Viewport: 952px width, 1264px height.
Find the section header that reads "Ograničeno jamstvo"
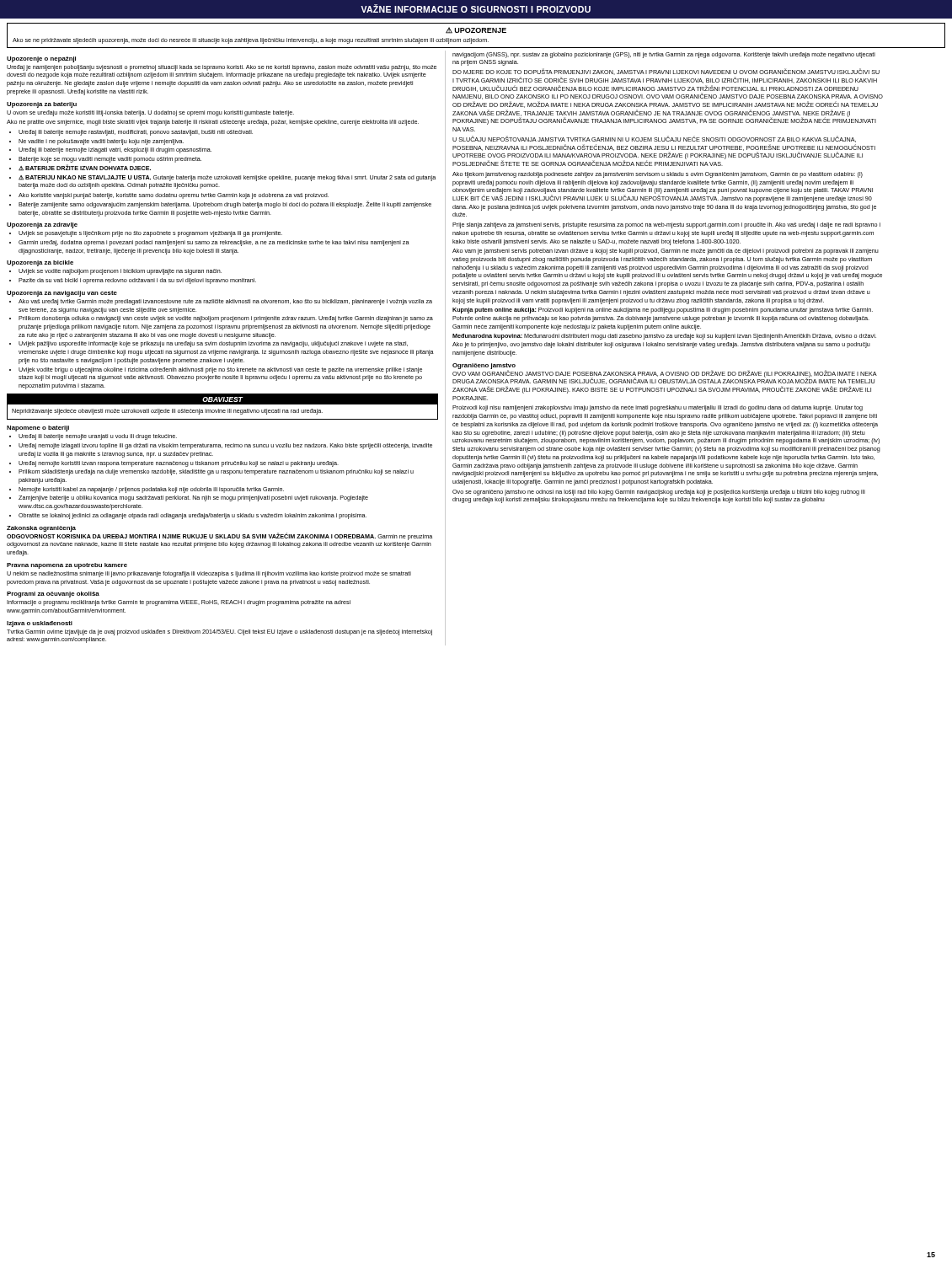(484, 365)
